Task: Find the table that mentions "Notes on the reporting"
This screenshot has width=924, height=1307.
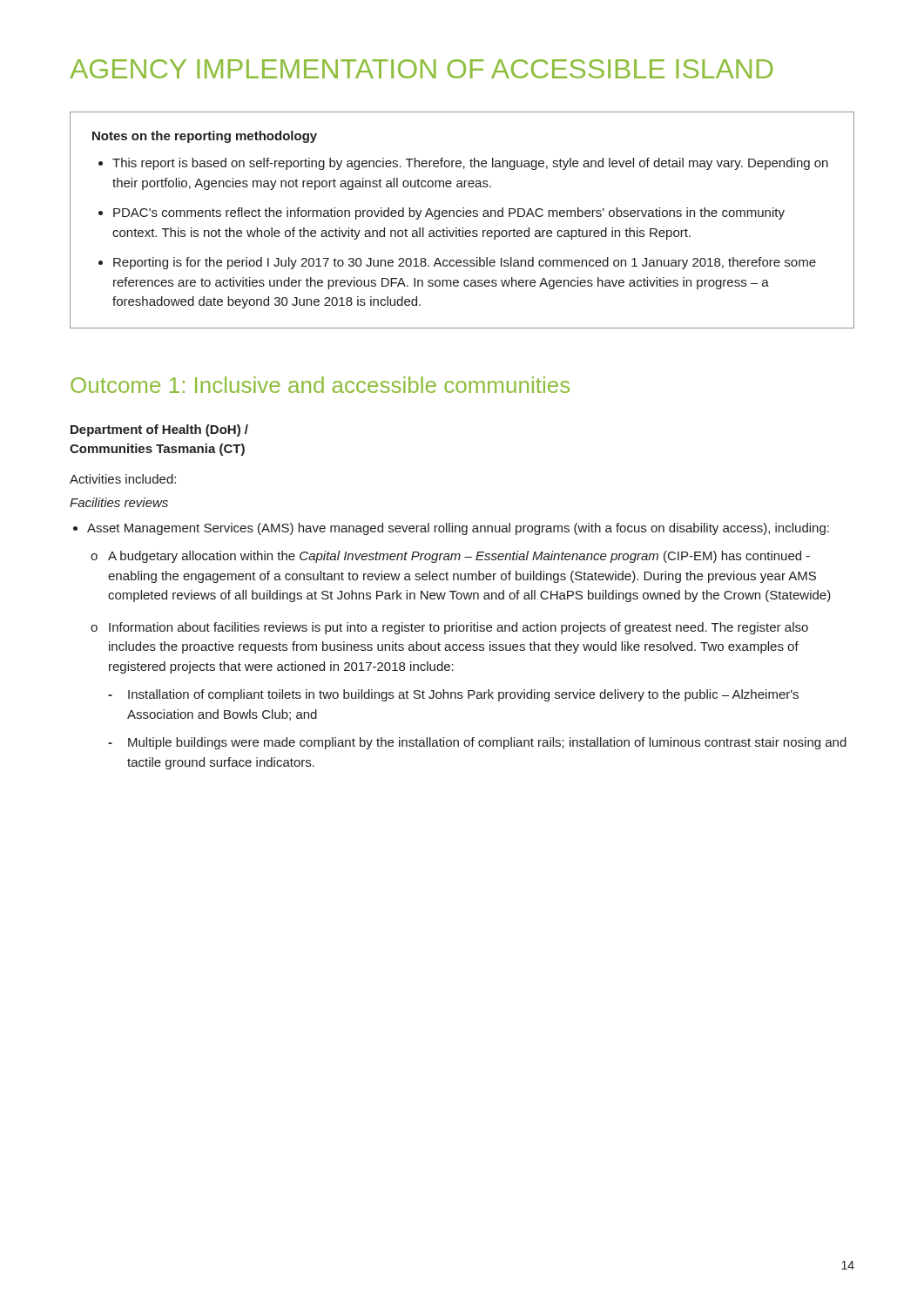Action: (x=462, y=220)
